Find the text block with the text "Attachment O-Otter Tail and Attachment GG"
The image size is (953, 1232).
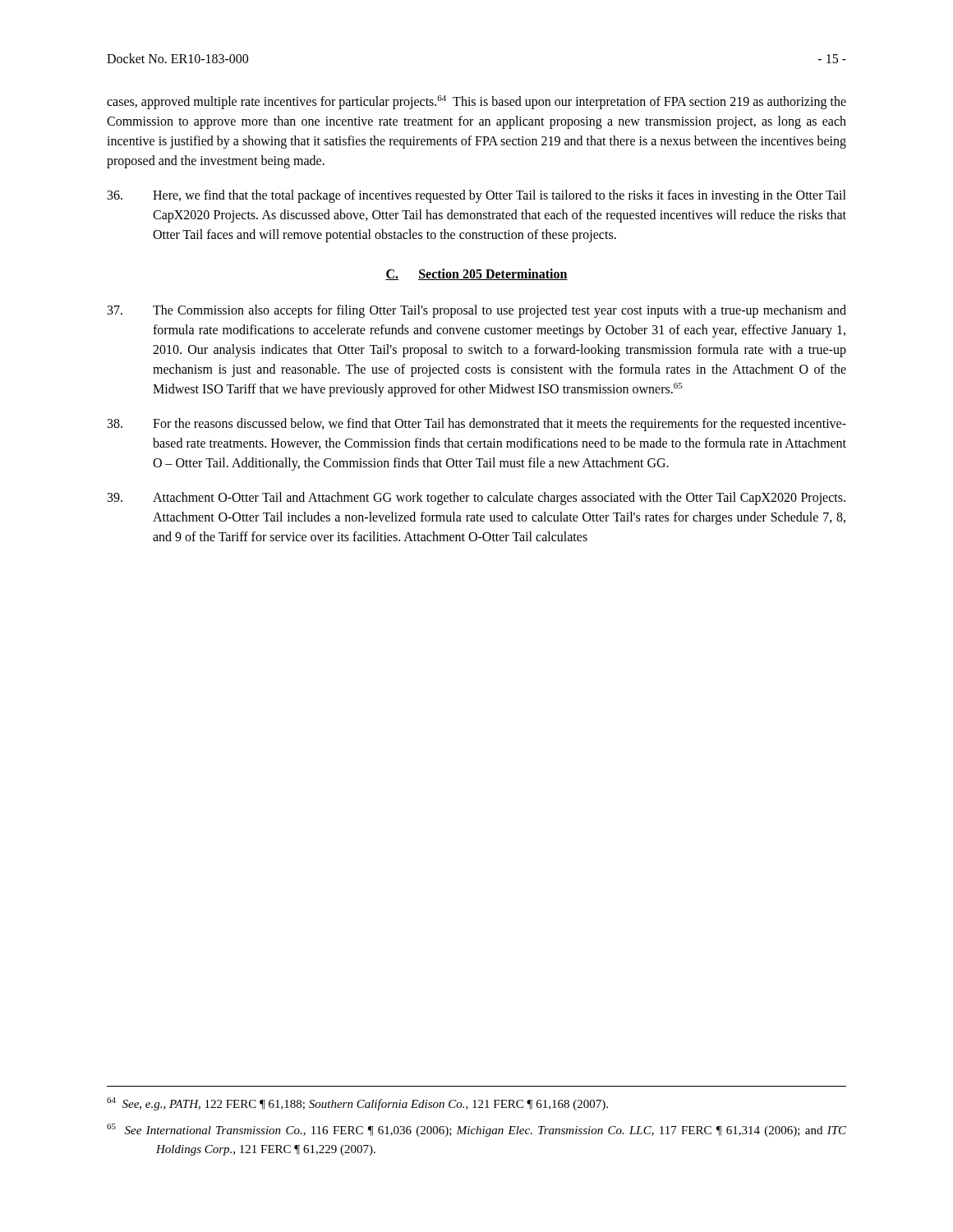476,517
